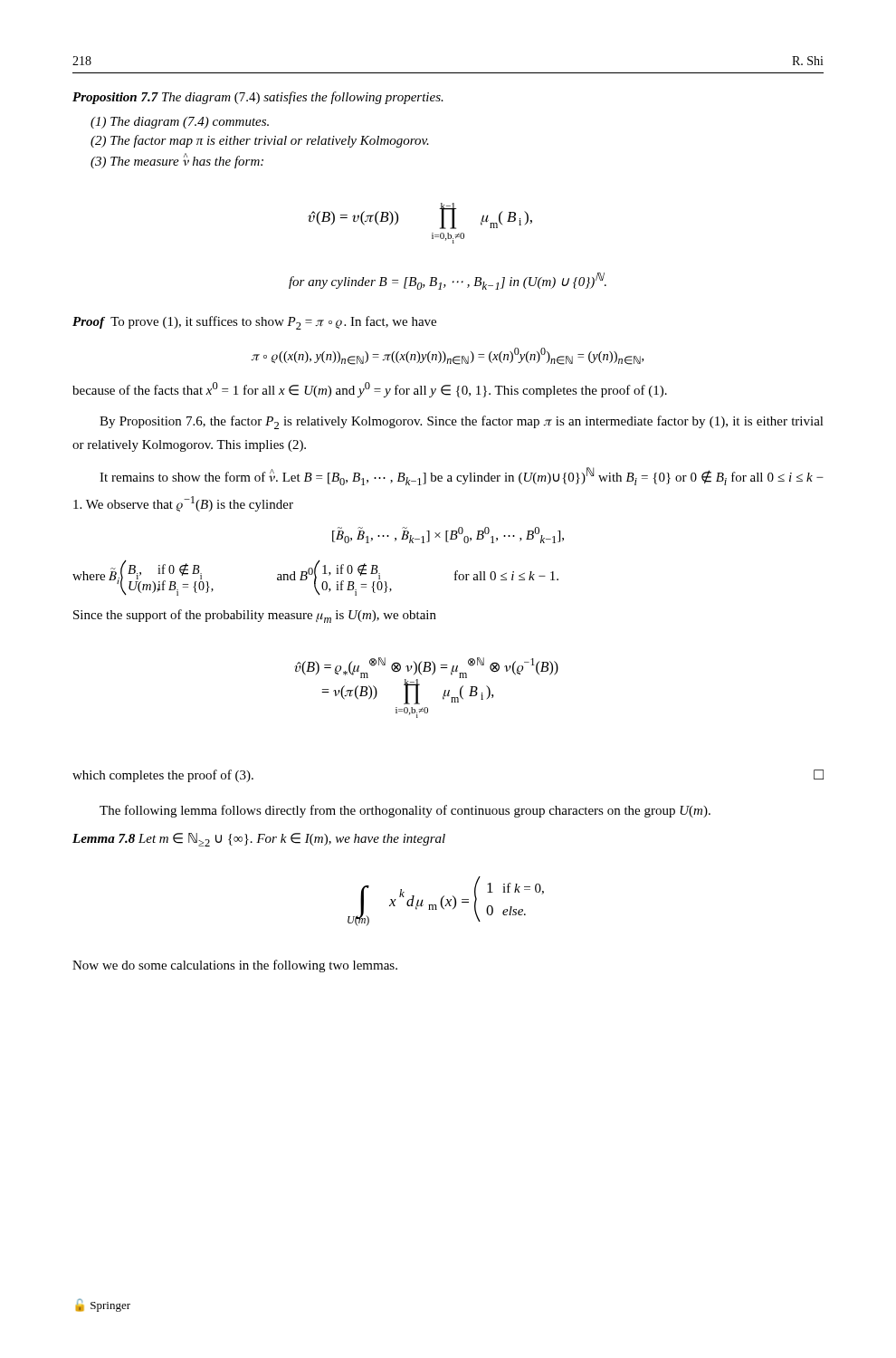
Task: Find the passage starting "Lemma 7.8 Let"
Action: tap(259, 841)
